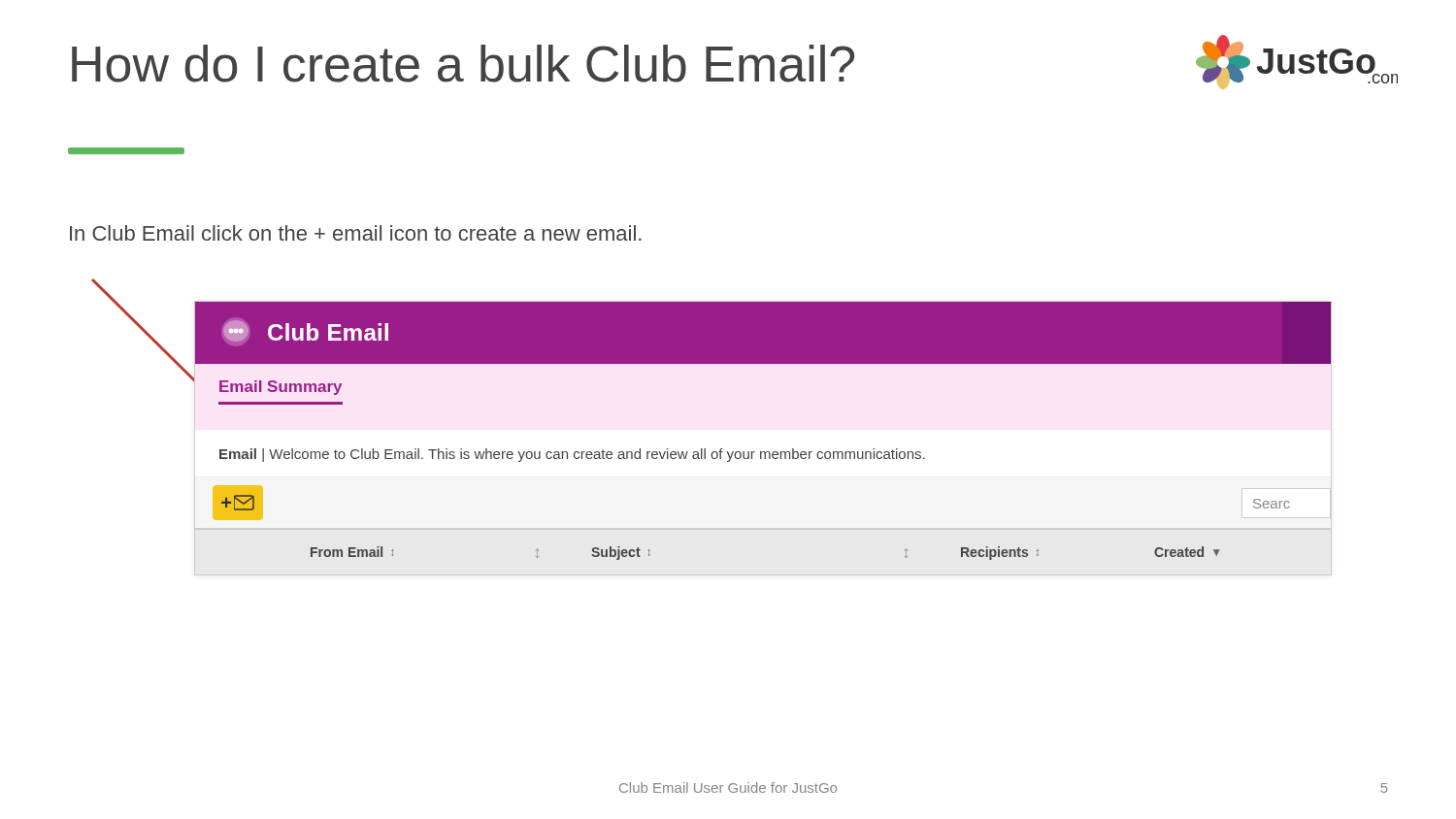This screenshot has height=819, width=1456.
Task: Find the screenshot
Action: click(763, 438)
